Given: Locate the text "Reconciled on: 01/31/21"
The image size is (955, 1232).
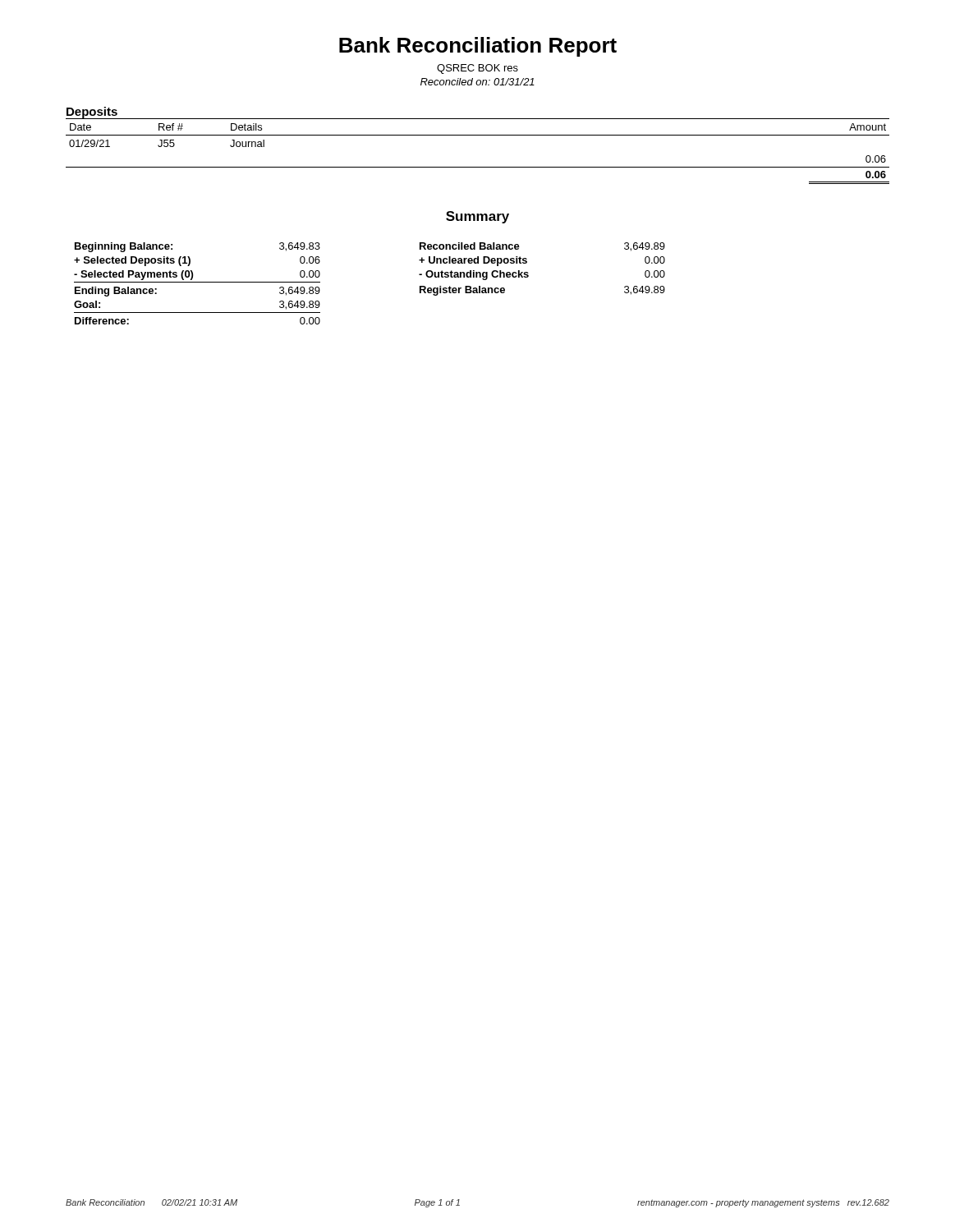Looking at the screenshot, I should [x=478, y=82].
